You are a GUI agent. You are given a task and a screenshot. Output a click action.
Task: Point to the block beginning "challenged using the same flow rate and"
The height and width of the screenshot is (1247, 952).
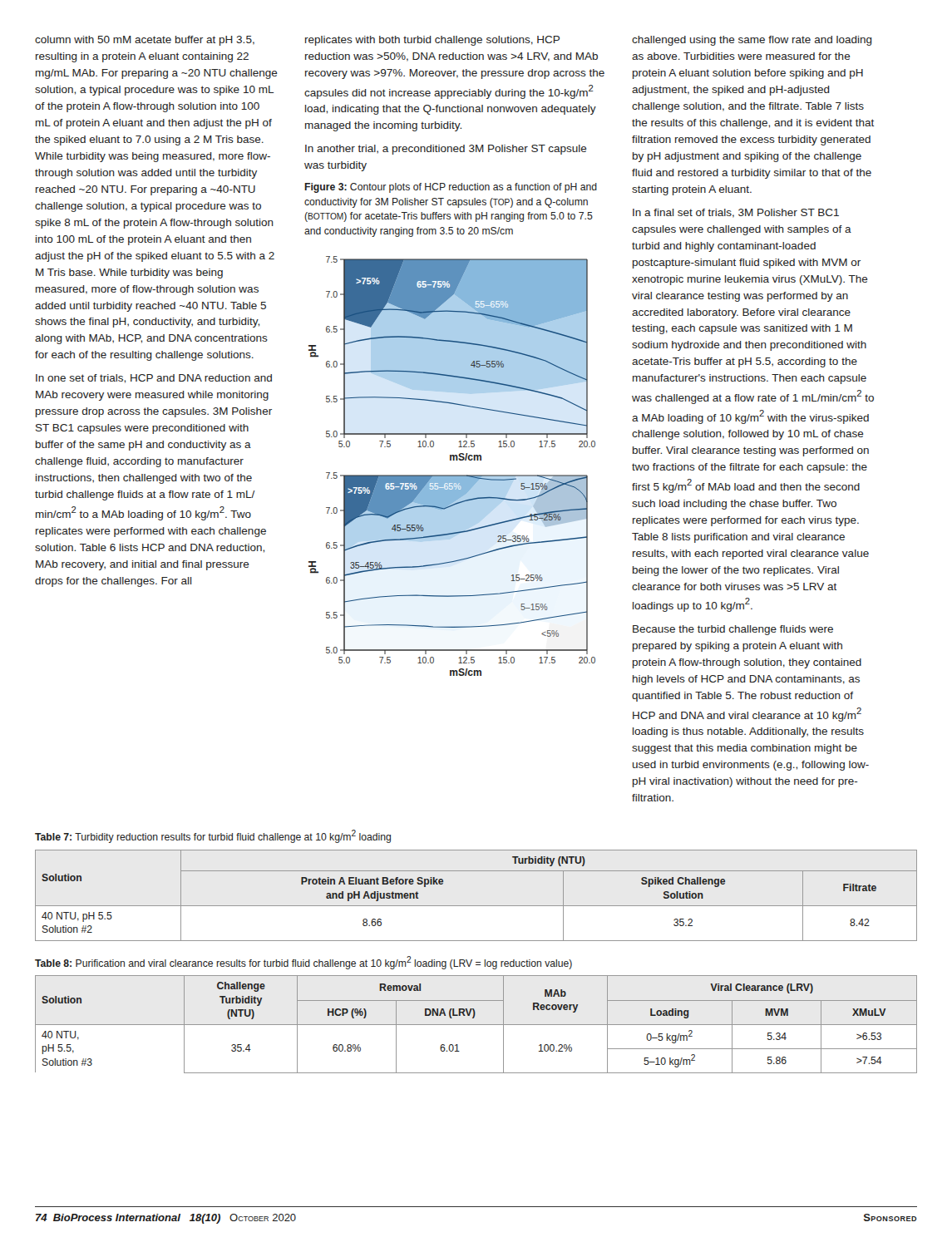753,419
